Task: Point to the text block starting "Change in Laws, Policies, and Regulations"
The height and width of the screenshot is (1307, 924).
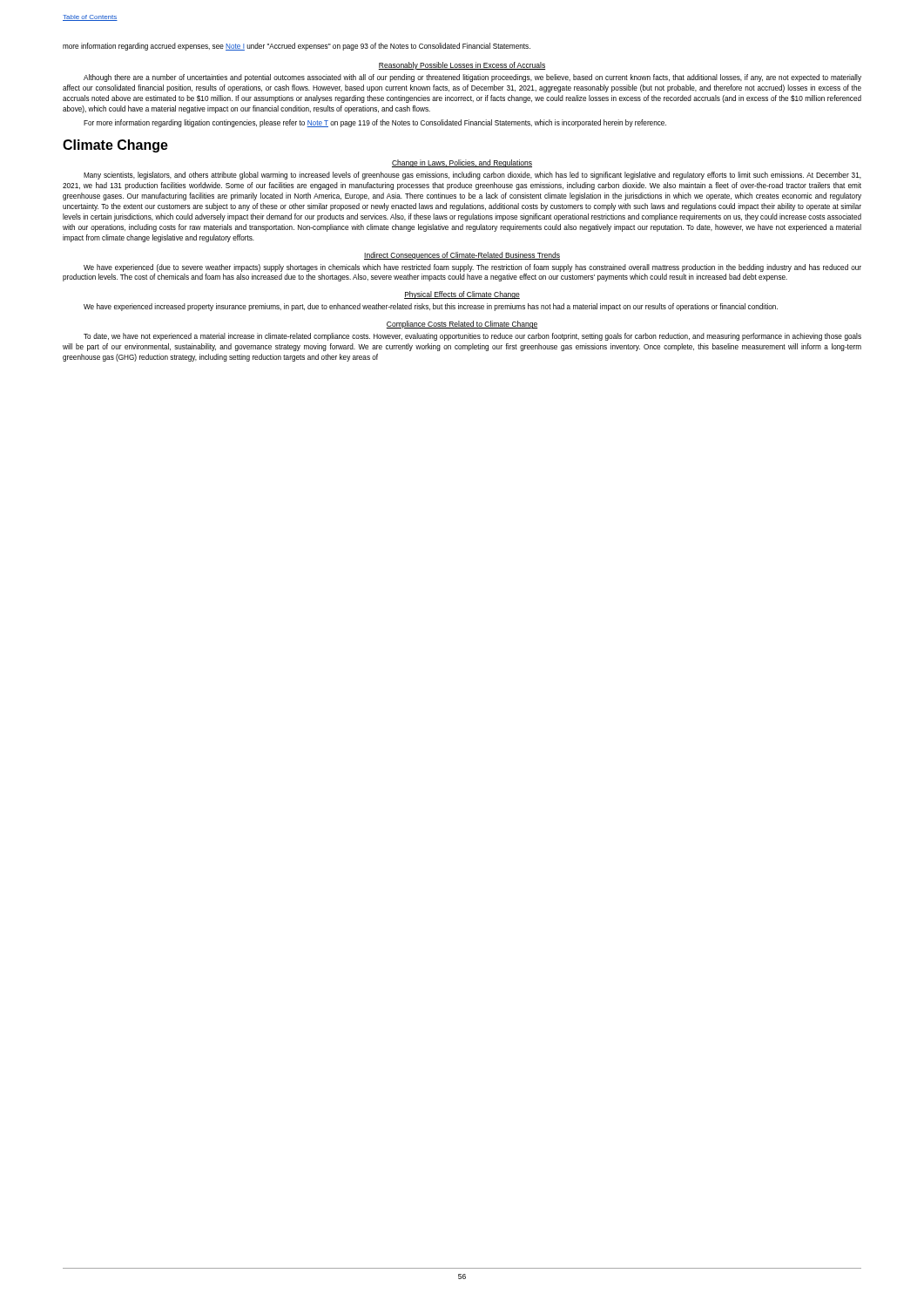Action: coord(462,163)
